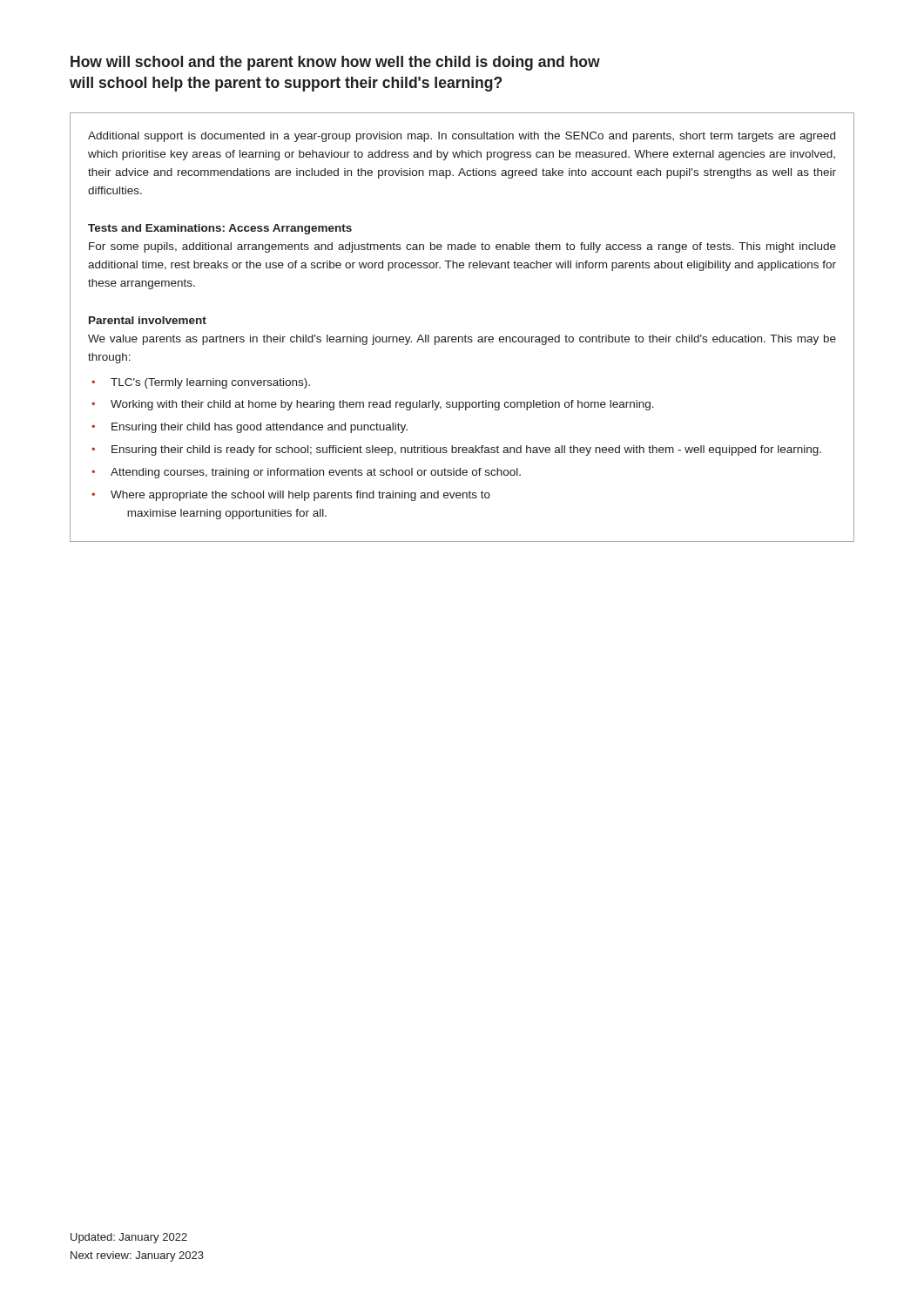Viewport: 924px width, 1307px height.
Task: Locate the region starting "For some pupils, additional arrangements and"
Action: coord(462,264)
